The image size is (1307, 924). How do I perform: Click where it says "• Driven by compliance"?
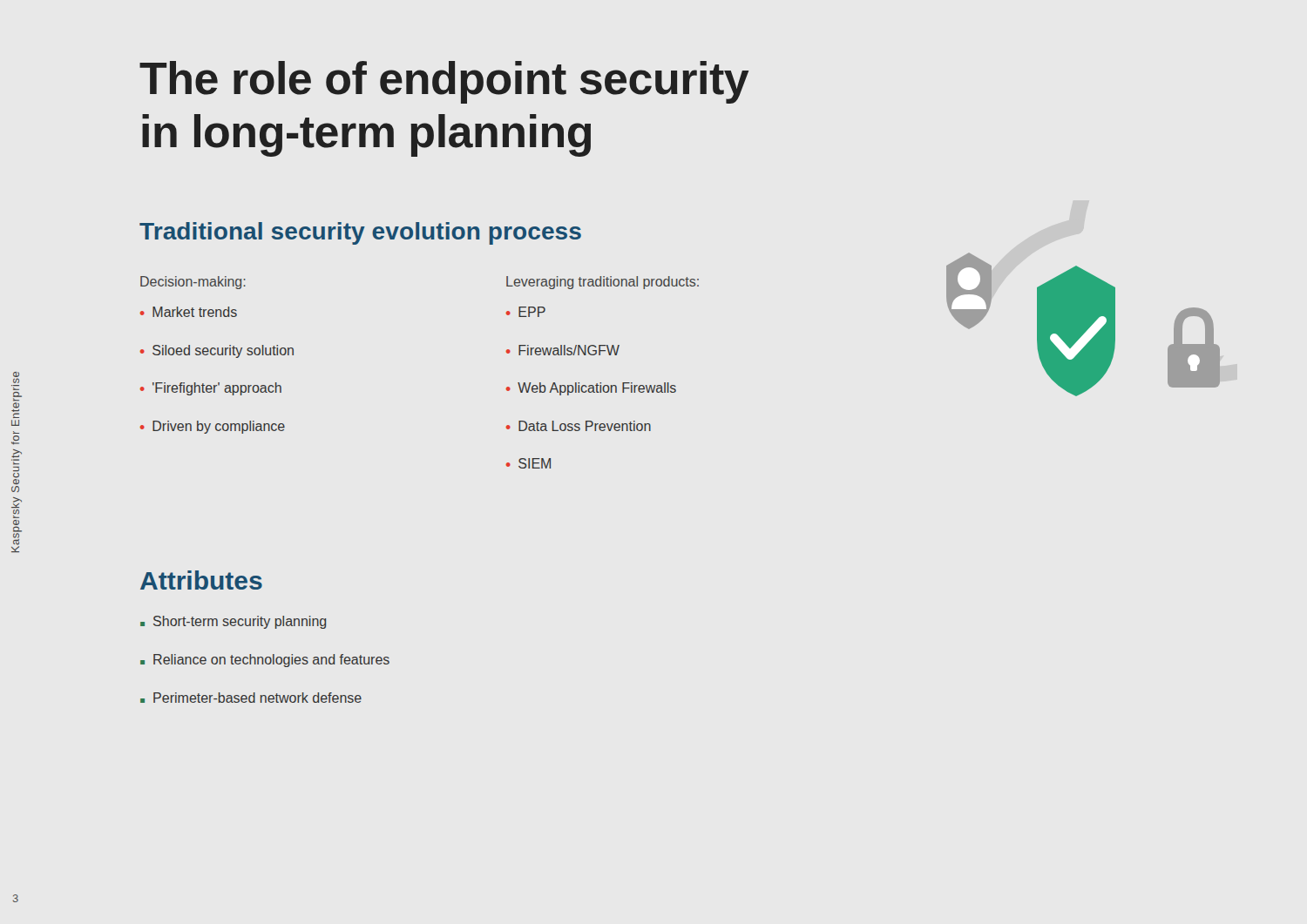[x=212, y=428]
